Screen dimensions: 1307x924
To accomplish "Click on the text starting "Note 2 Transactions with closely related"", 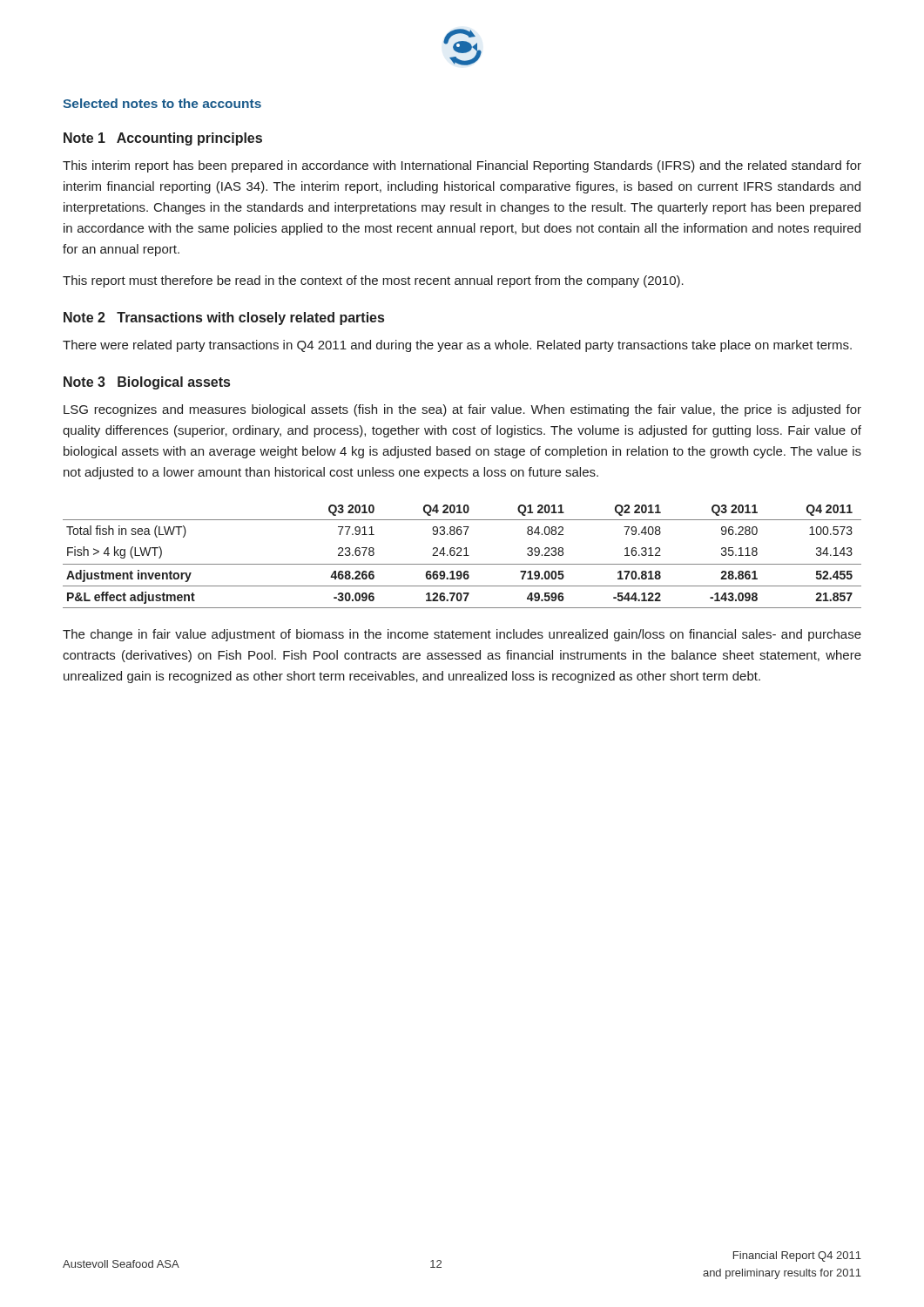I will [224, 318].
